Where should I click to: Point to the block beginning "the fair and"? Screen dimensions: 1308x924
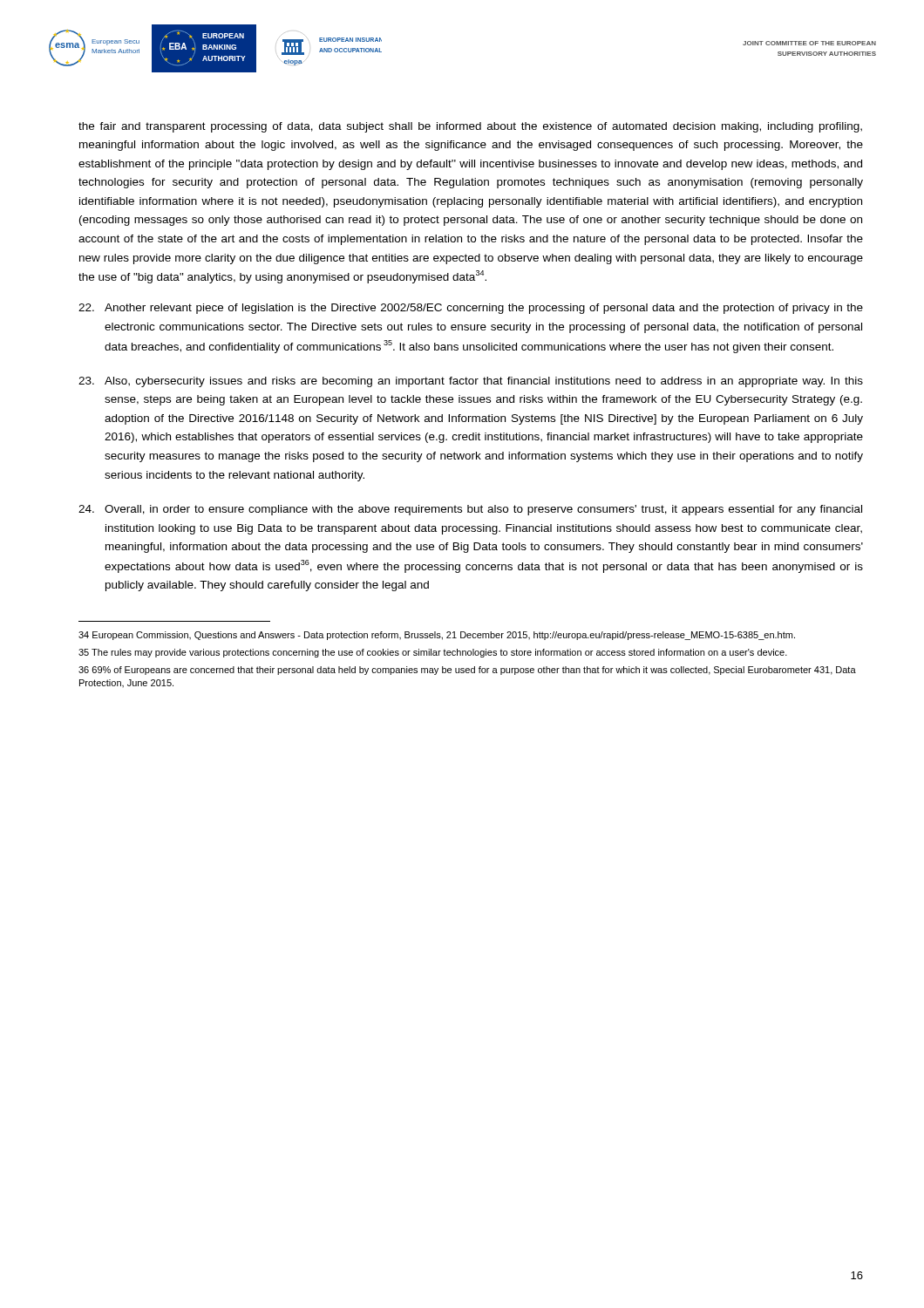[471, 201]
